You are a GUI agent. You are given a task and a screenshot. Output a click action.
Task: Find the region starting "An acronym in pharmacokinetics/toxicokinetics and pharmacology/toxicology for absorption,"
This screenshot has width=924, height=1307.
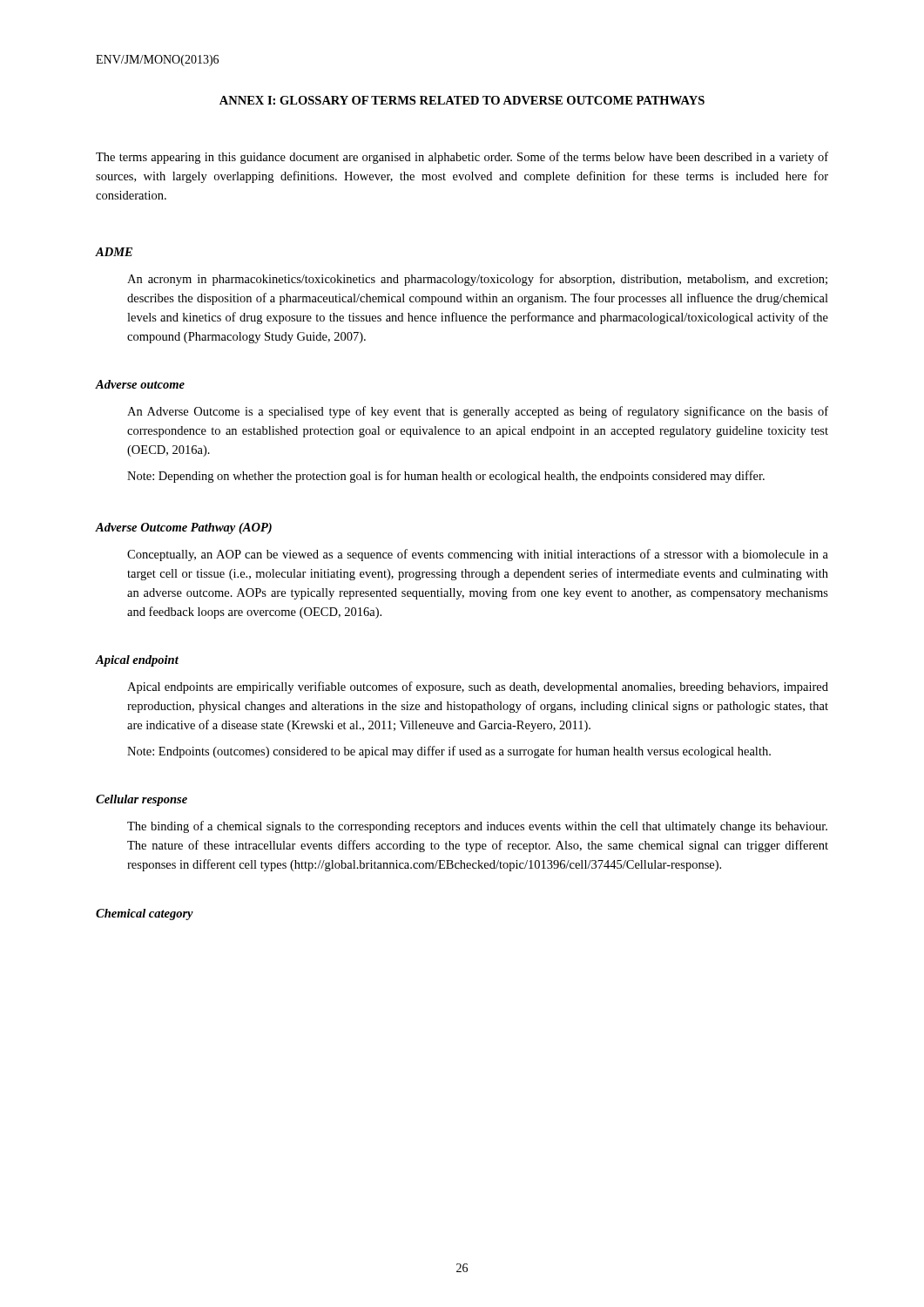478,307
